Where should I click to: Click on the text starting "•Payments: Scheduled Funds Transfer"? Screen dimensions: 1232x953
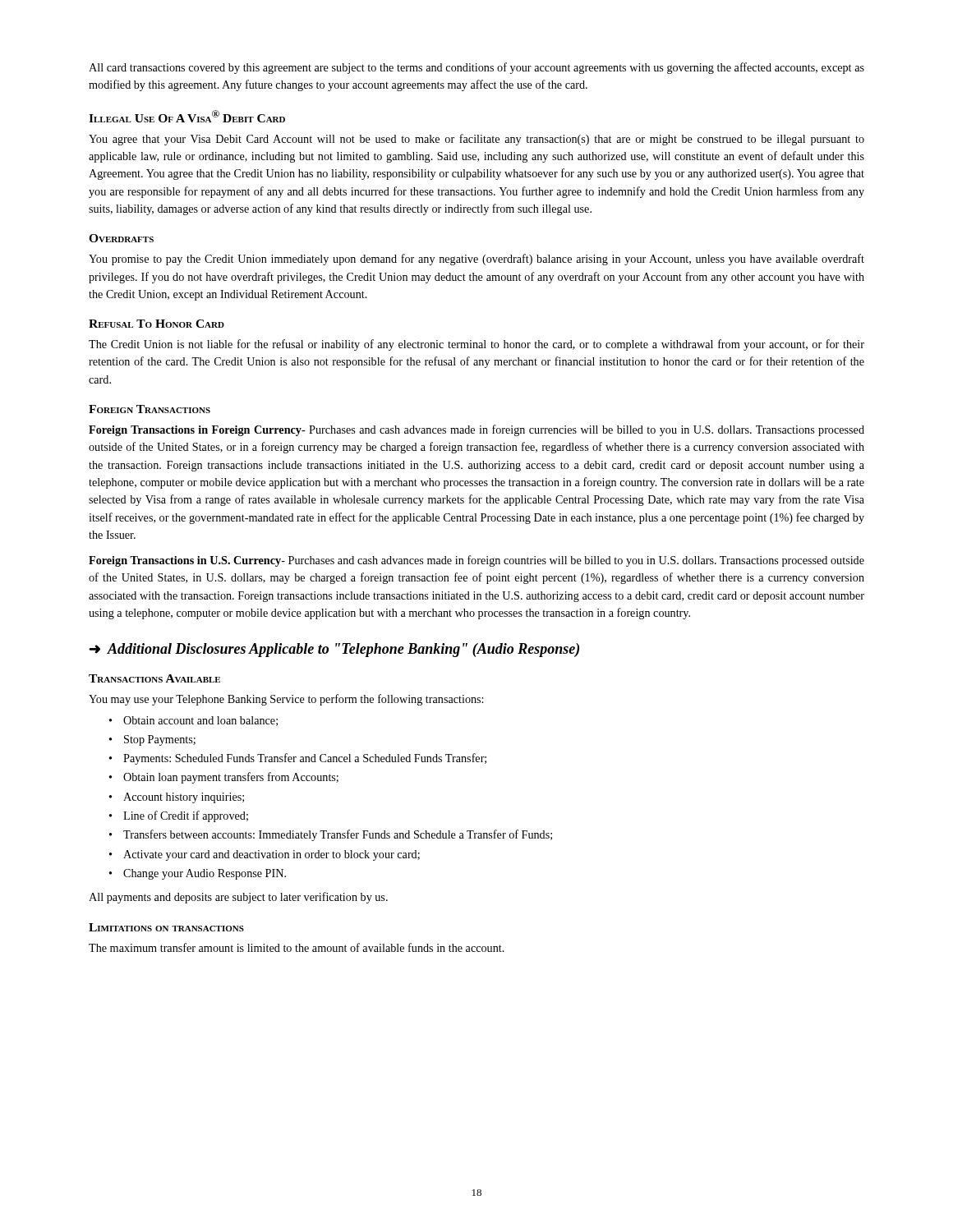click(x=298, y=759)
